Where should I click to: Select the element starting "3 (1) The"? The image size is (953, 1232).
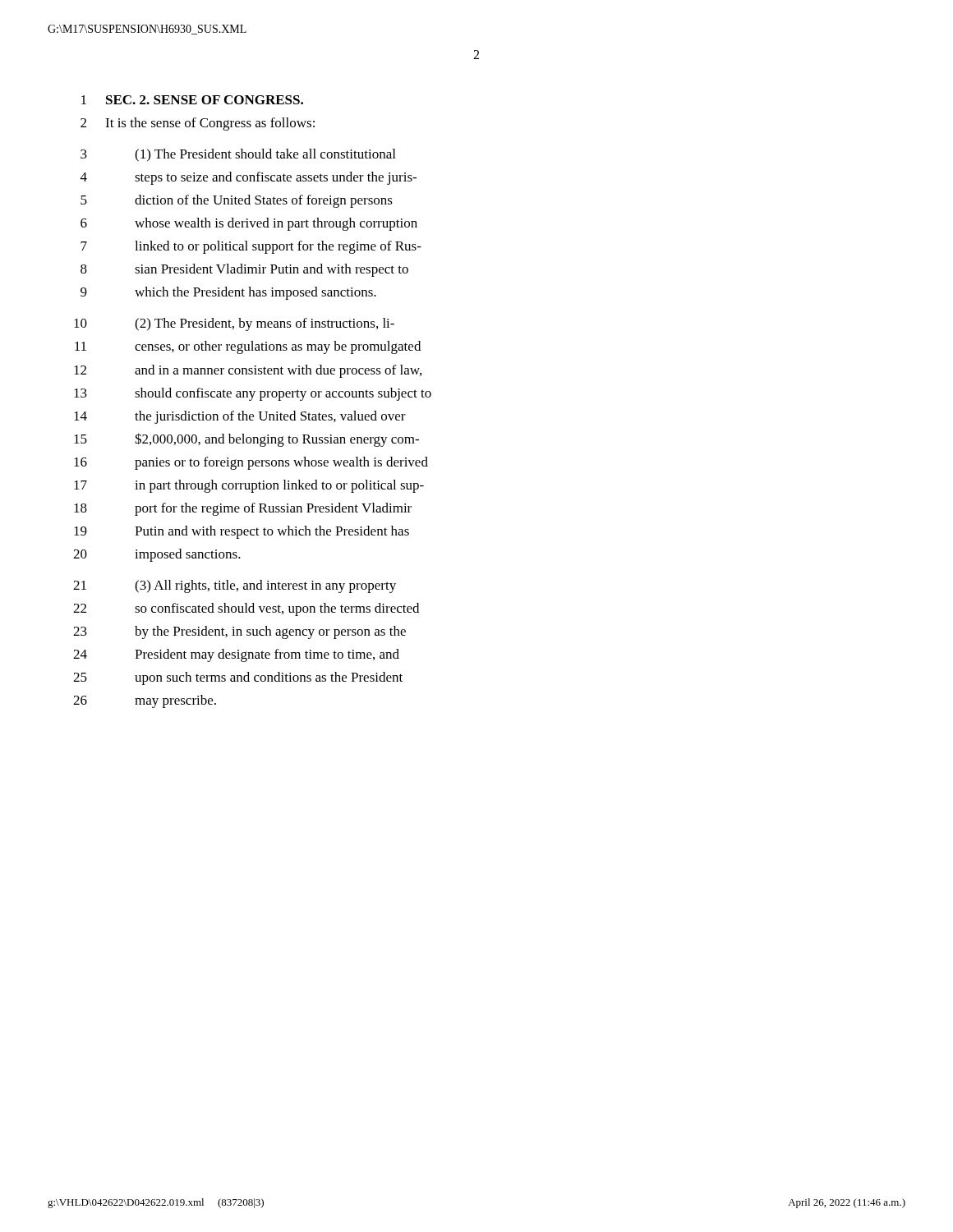[238, 155]
